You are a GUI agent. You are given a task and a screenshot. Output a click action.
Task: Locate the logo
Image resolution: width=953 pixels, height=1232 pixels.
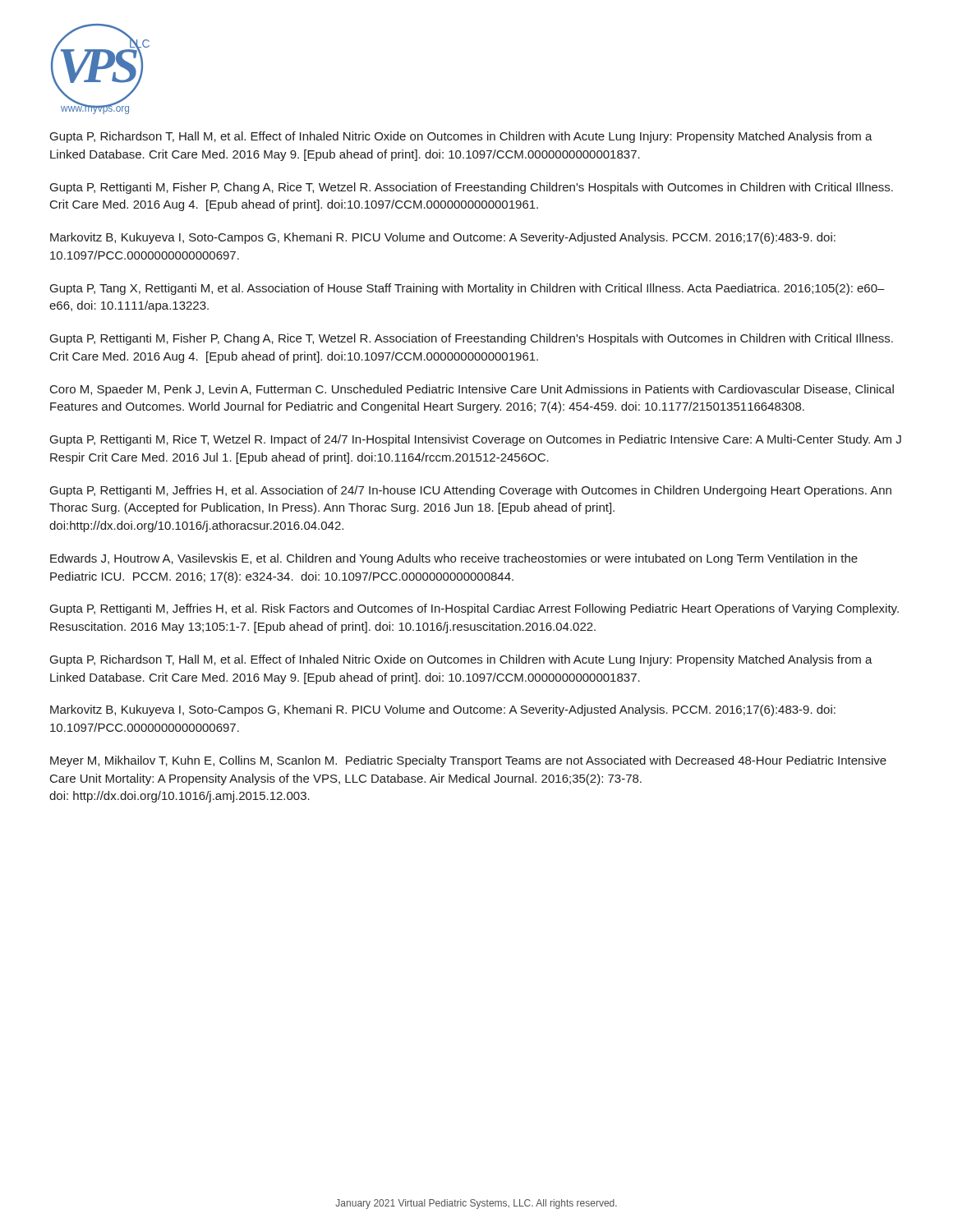(x=103, y=70)
